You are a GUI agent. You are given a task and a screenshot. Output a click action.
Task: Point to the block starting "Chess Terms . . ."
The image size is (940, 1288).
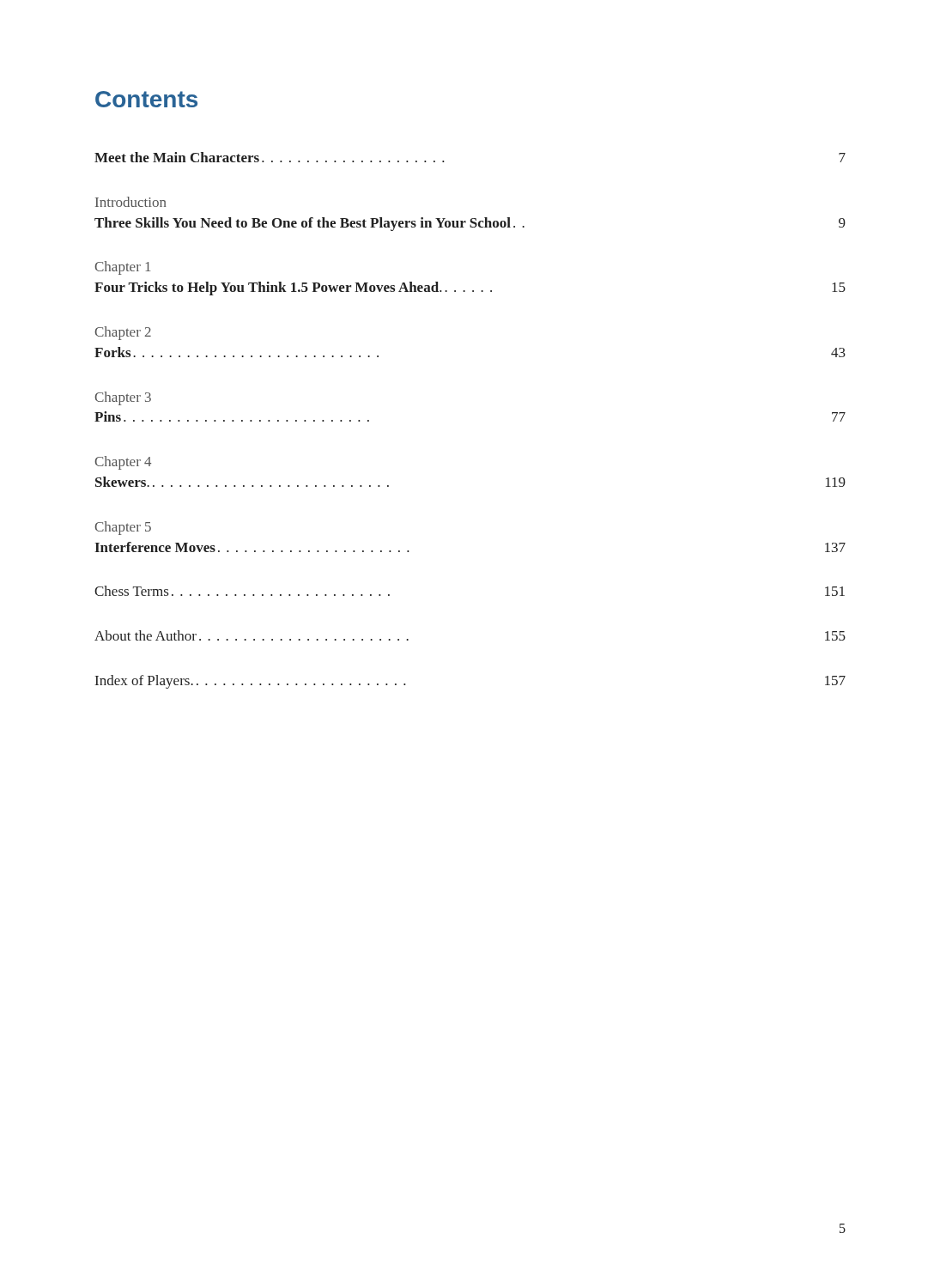(124, 591)
